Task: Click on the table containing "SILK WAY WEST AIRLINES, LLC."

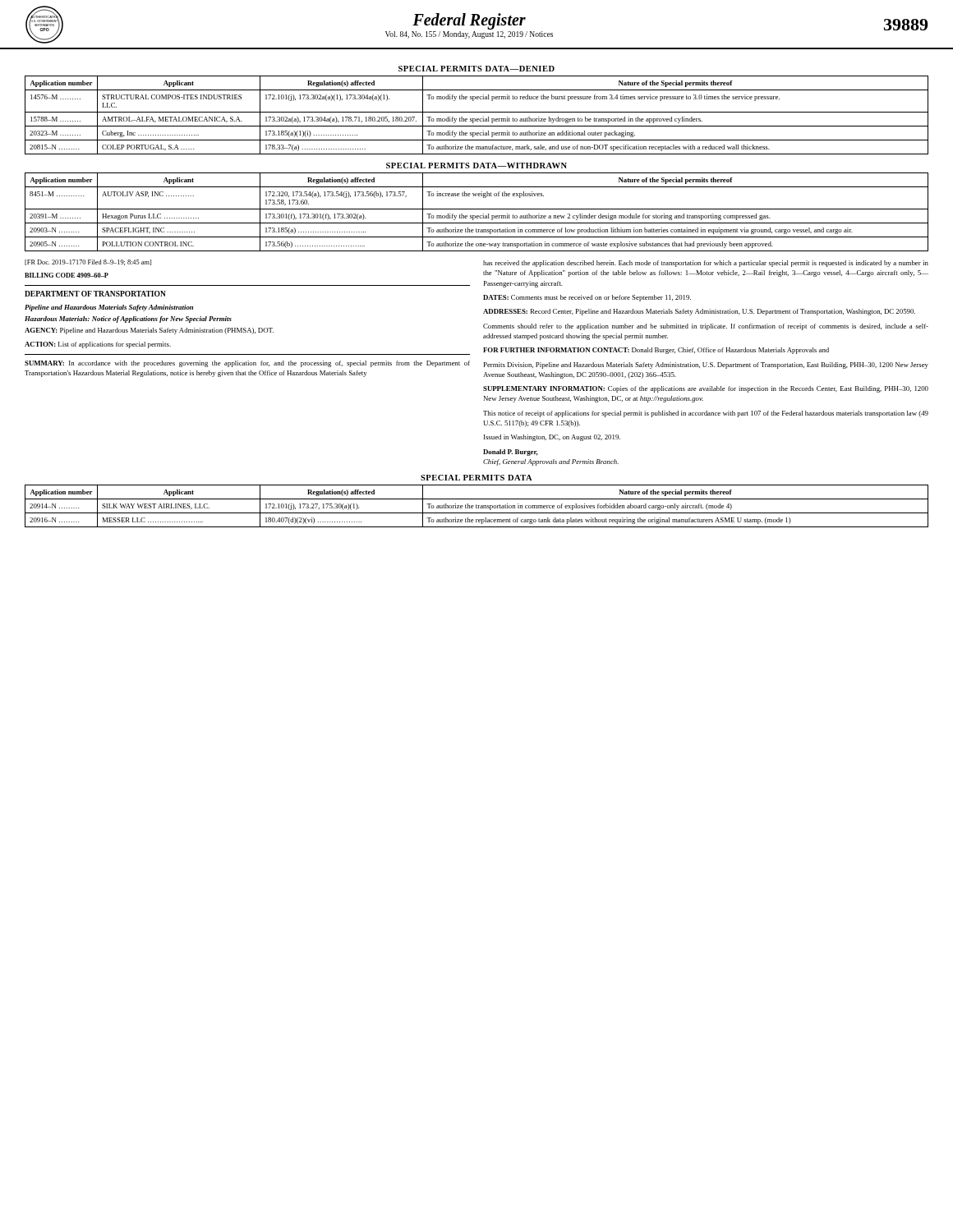Action: (x=476, y=506)
